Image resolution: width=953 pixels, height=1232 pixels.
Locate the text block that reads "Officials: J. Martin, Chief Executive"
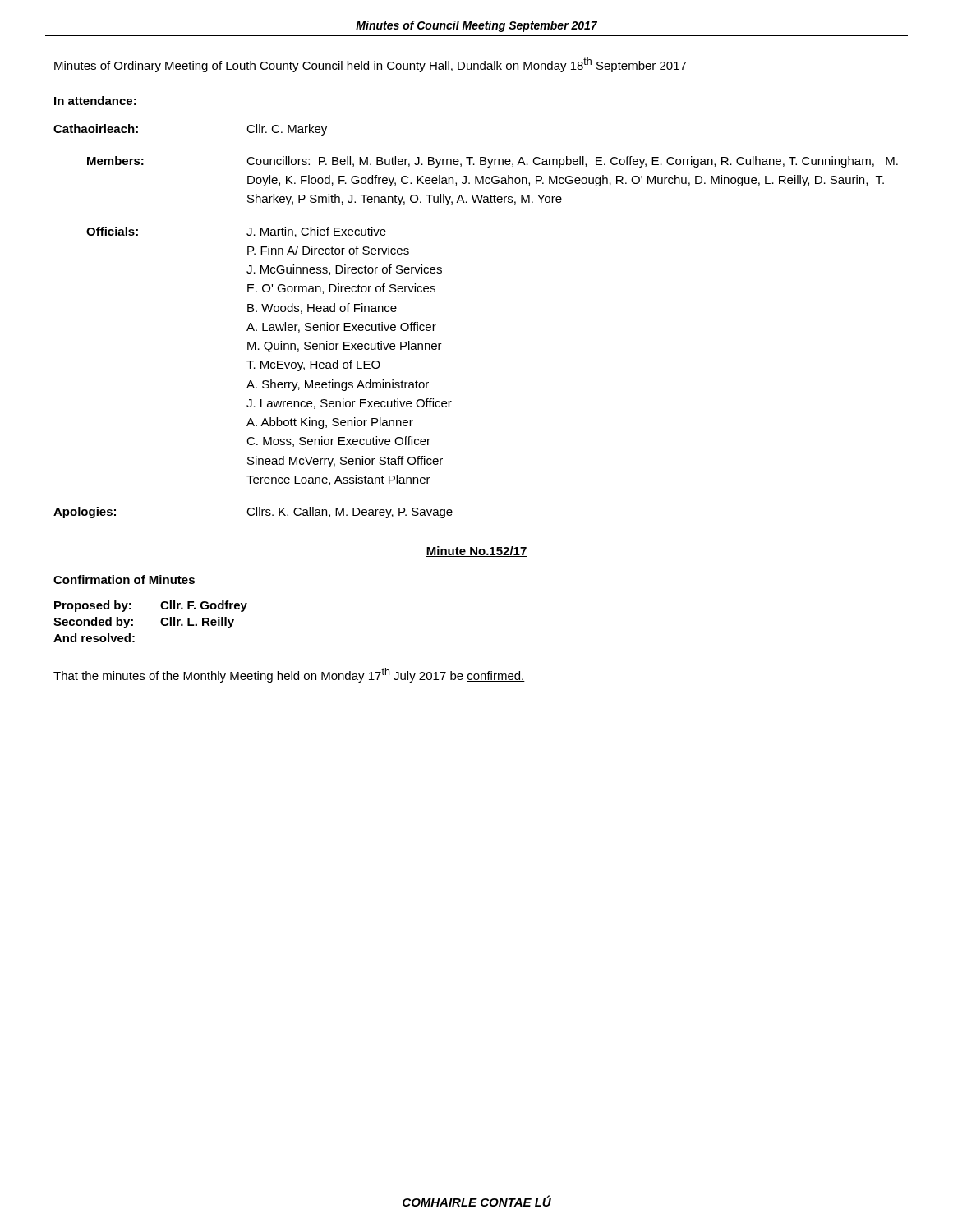pyautogui.click(x=110, y=232)
